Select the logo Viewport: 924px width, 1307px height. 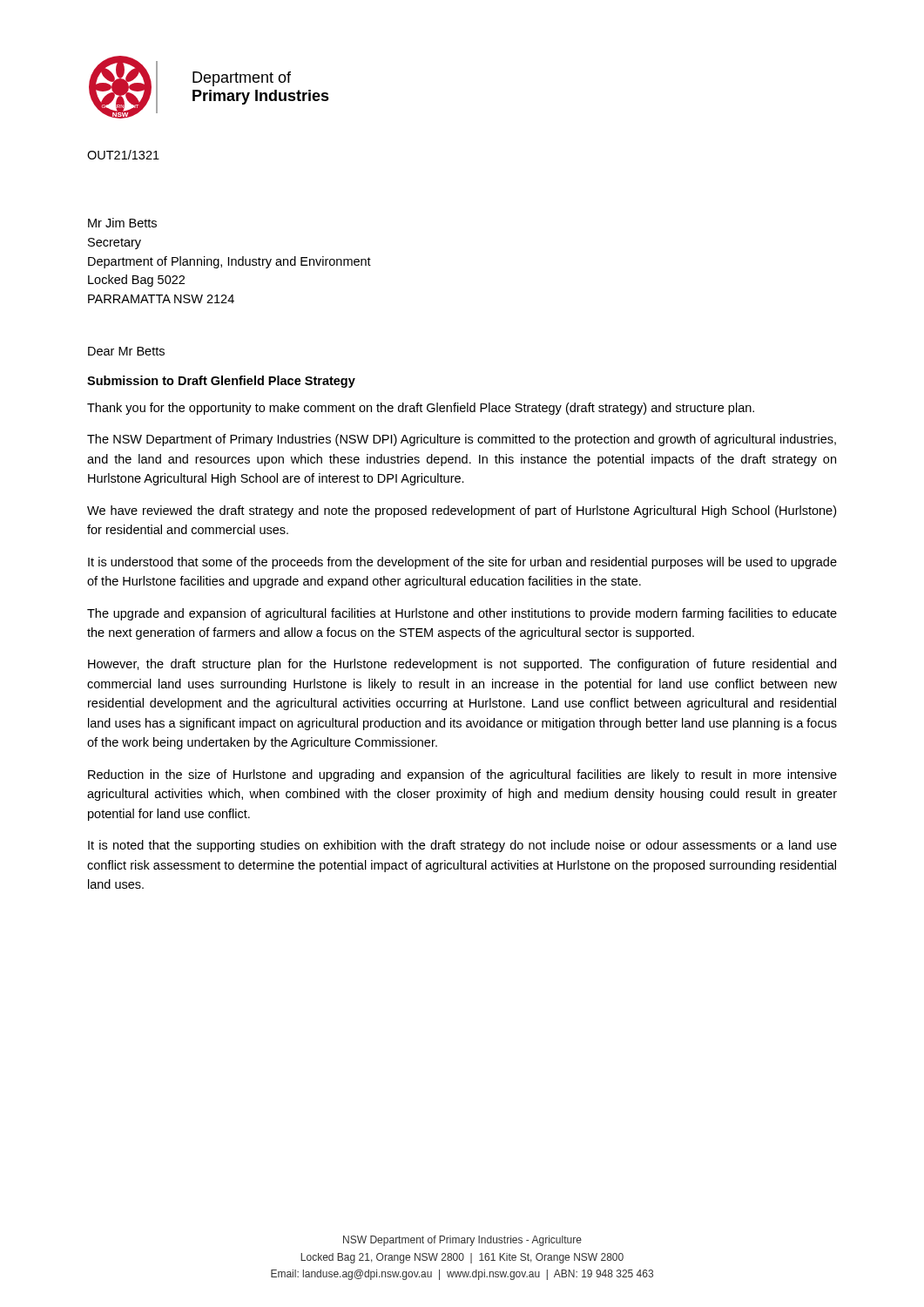[462, 87]
